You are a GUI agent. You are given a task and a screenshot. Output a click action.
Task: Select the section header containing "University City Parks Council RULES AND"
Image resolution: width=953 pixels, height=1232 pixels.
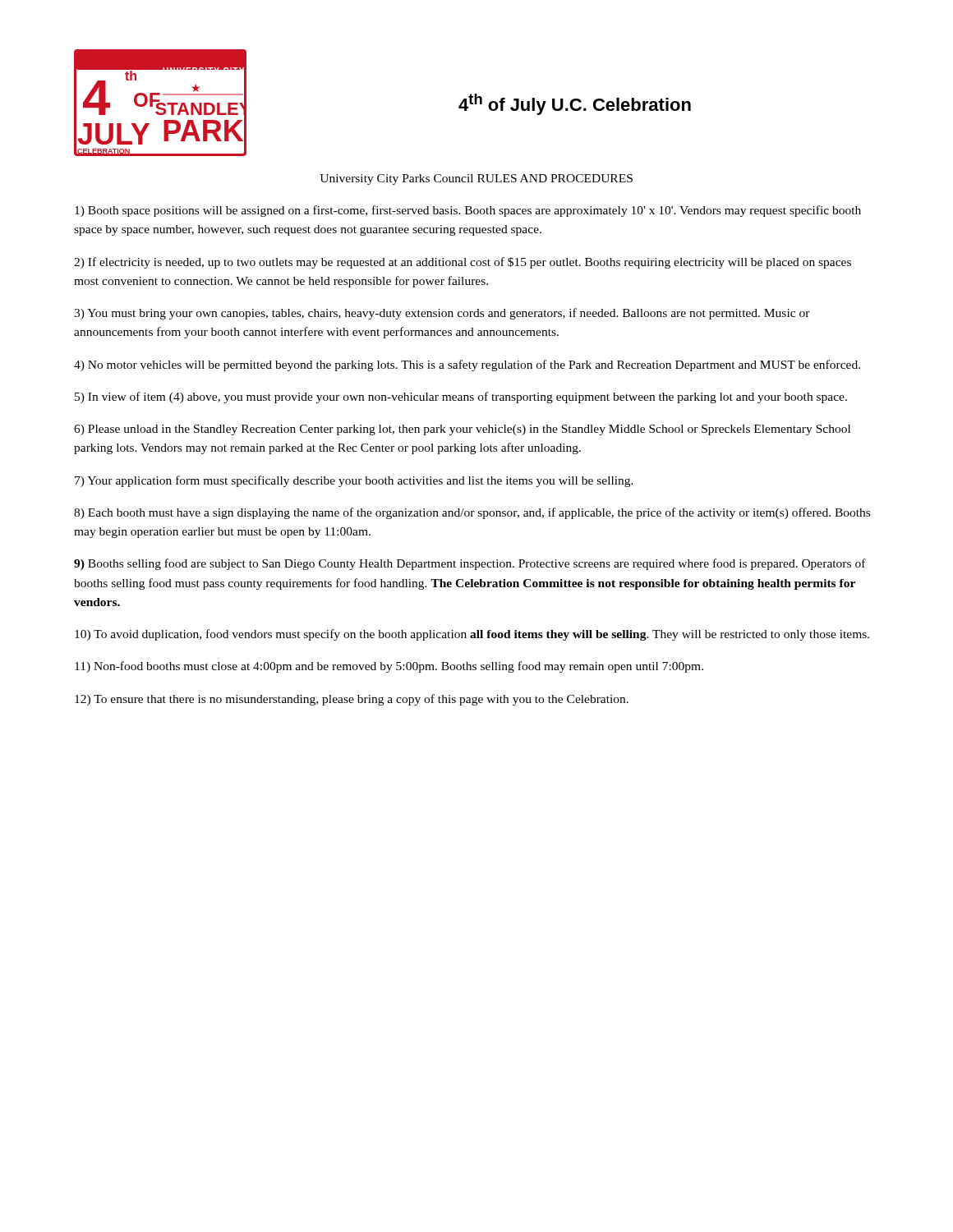[x=476, y=178]
